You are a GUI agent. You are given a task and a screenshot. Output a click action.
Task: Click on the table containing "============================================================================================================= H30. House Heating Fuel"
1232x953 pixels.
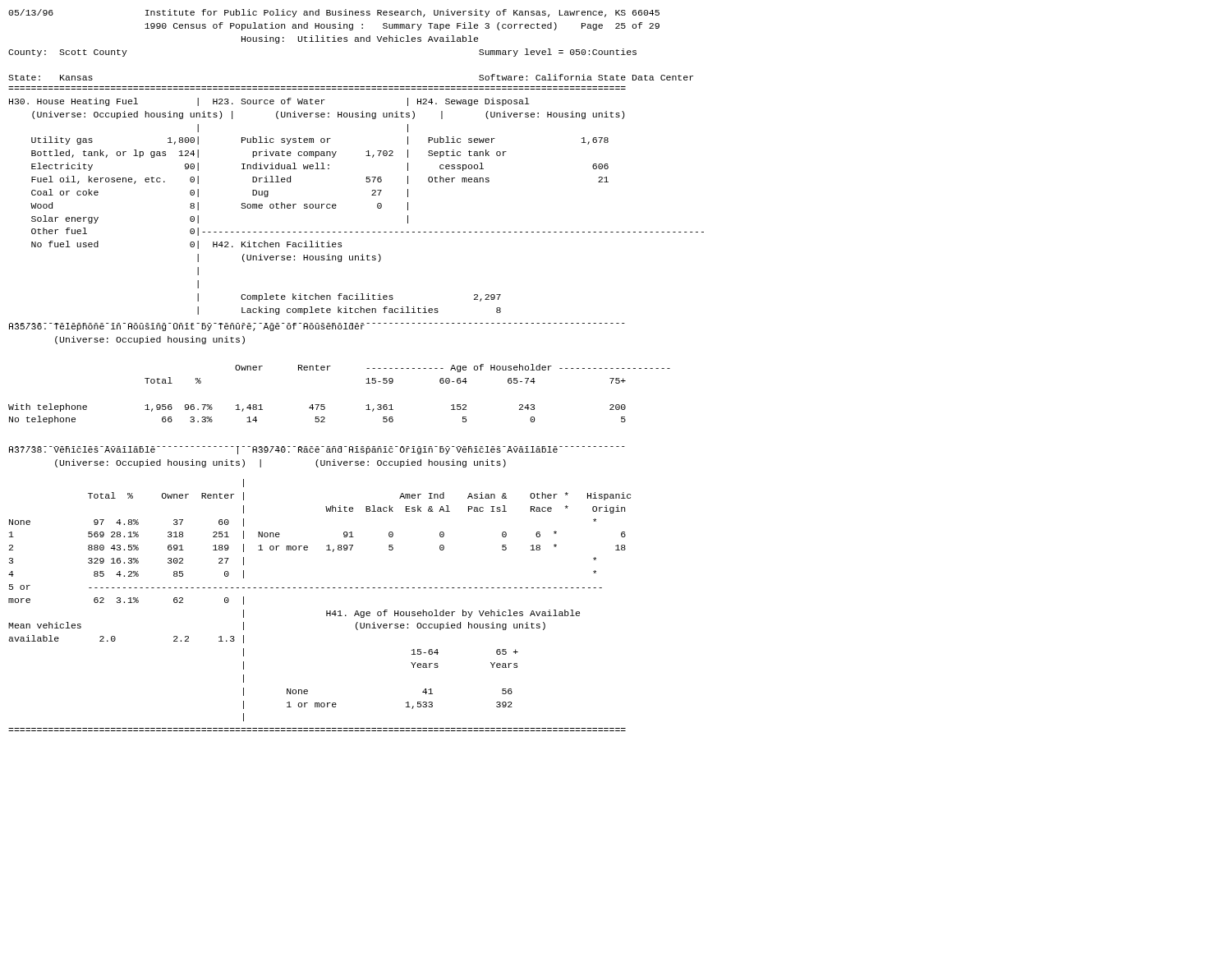coord(616,206)
